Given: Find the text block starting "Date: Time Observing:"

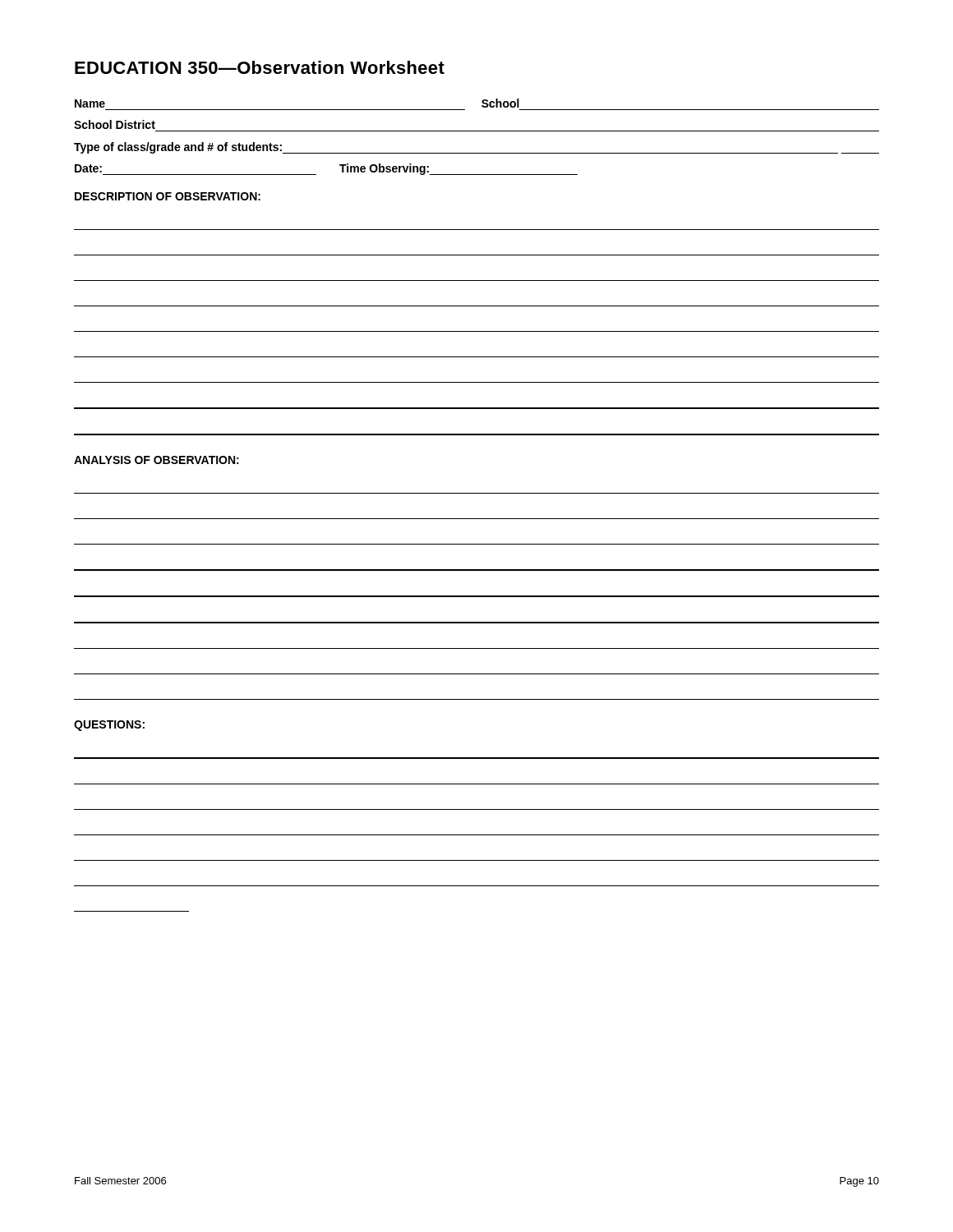Looking at the screenshot, I should tap(87, 169).
